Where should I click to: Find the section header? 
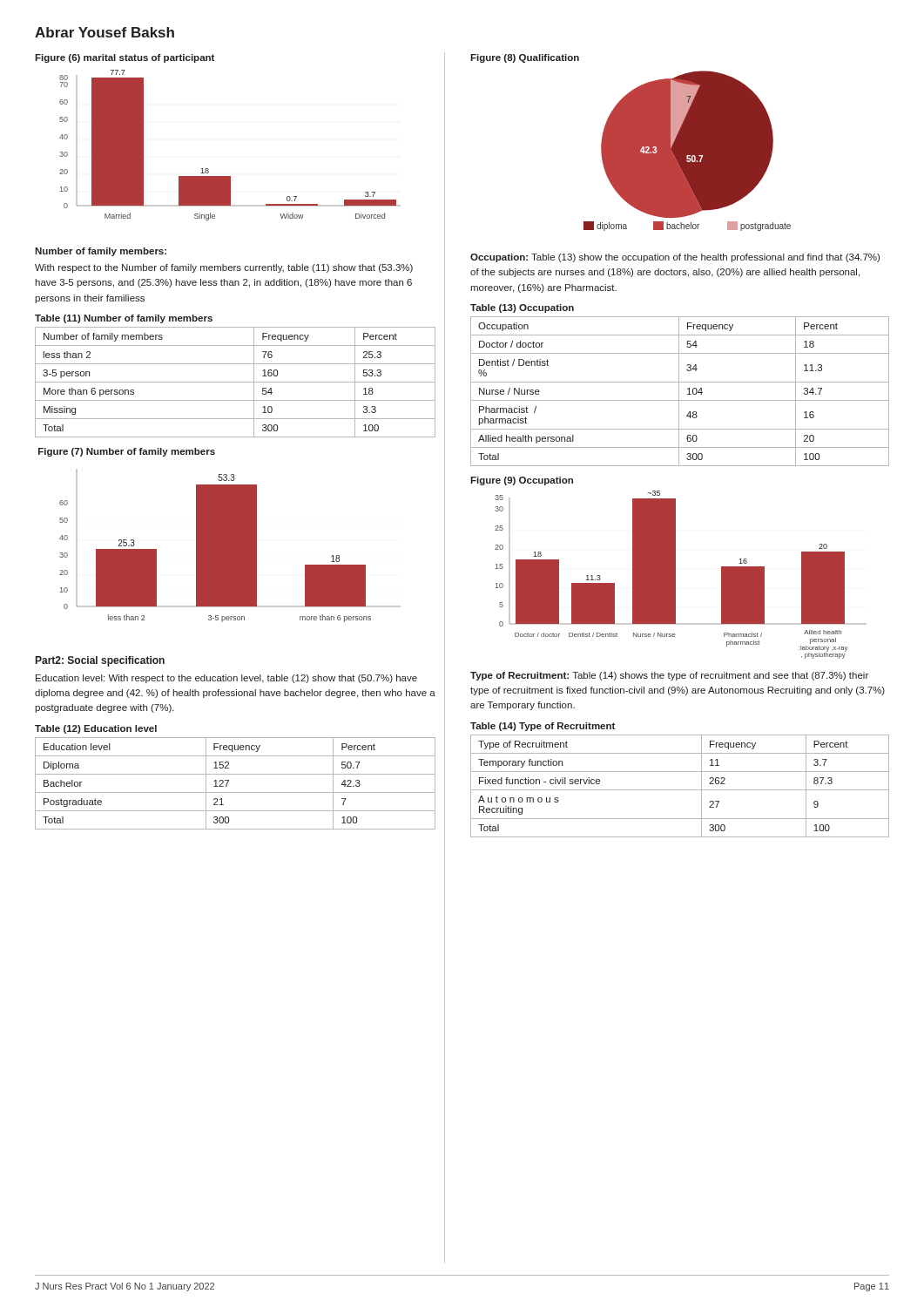(100, 660)
